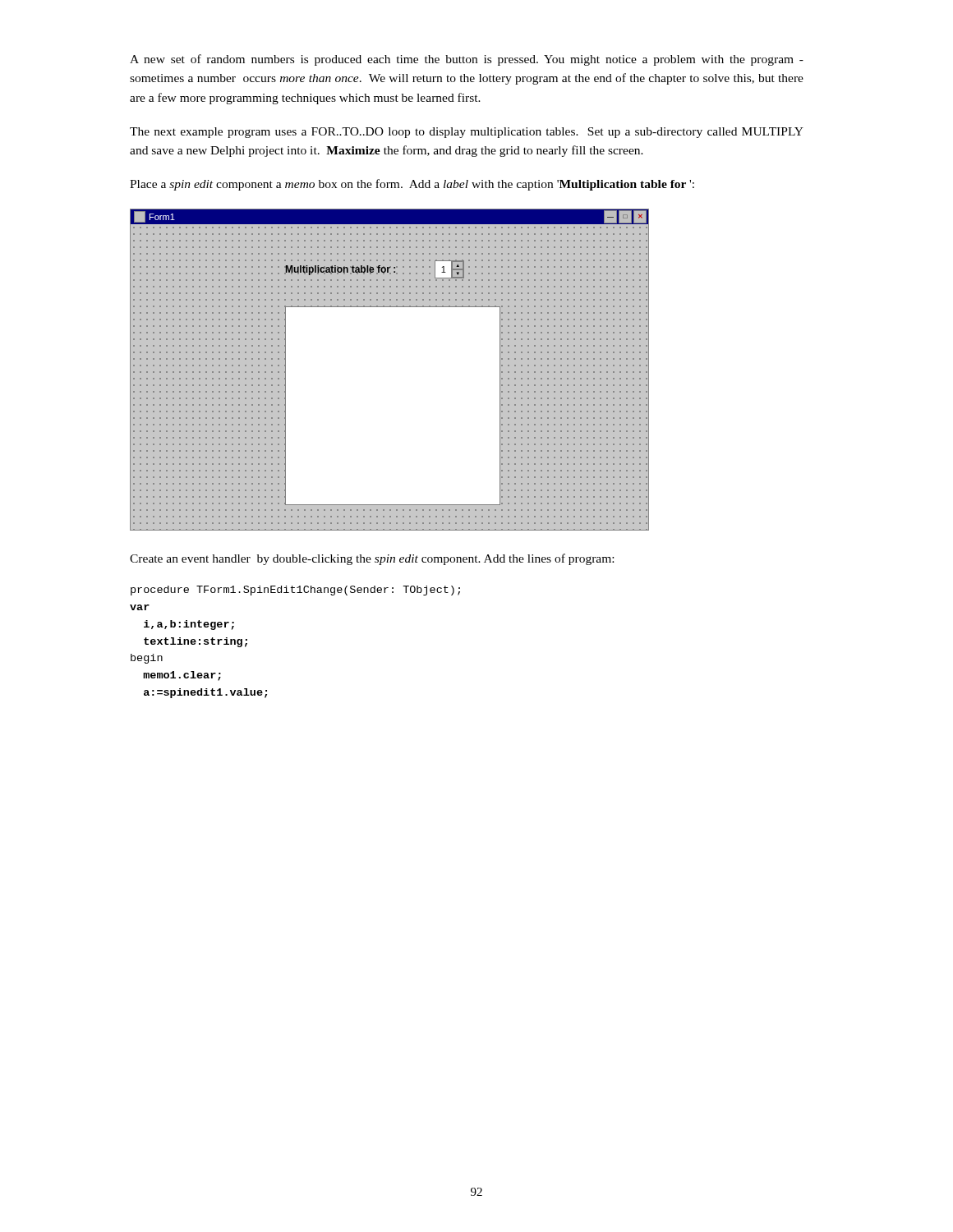
Task: Where is the passage that starts "Place a spin"?
Action: tap(412, 184)
